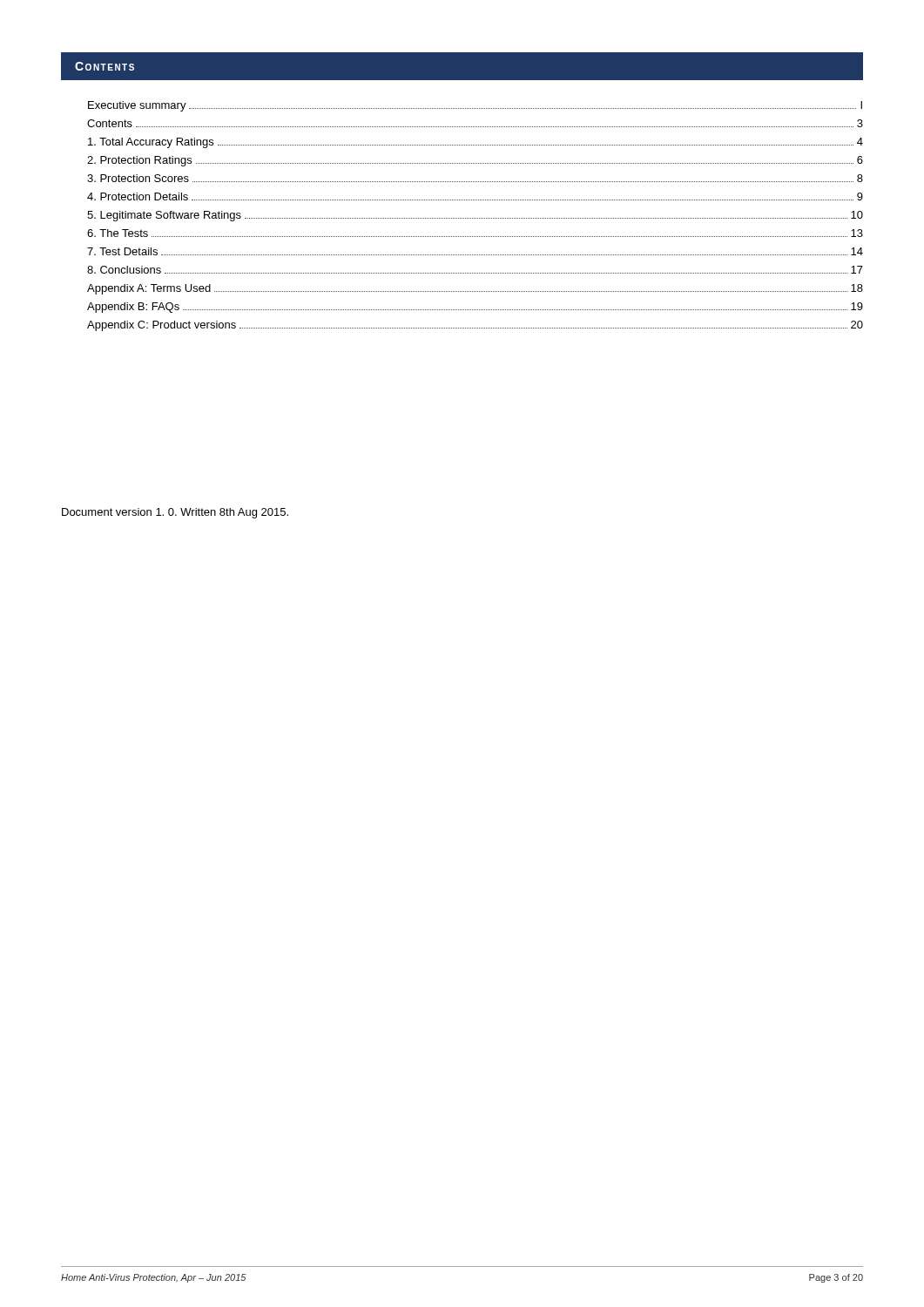Viewport: 924px width, 1307px height.
Task: Point to "5. Legitimate Software Ratings 10"
Action: pyautogui.click(x=475, y=215)
